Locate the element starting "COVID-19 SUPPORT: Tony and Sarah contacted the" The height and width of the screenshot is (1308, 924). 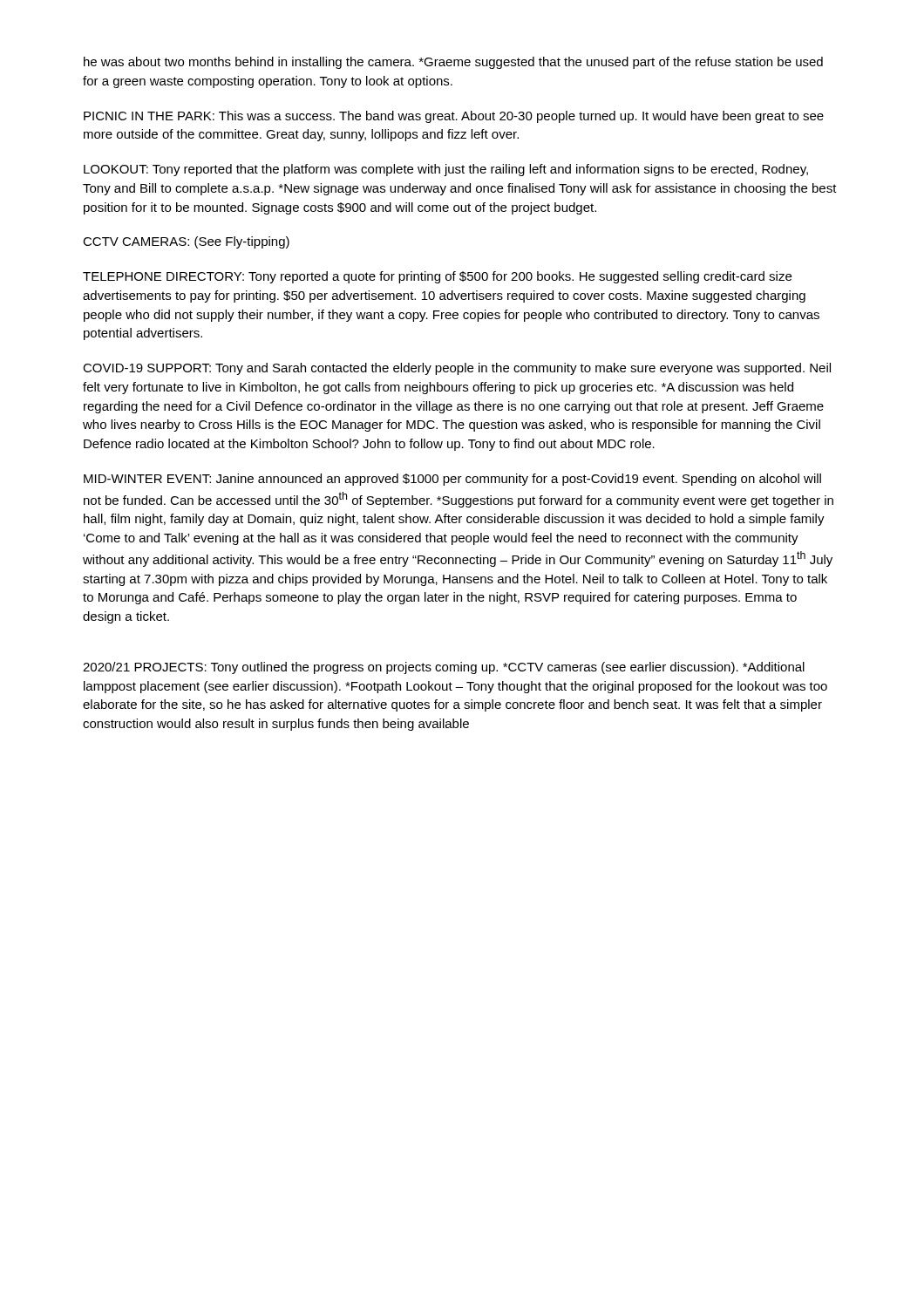point(457,405)
